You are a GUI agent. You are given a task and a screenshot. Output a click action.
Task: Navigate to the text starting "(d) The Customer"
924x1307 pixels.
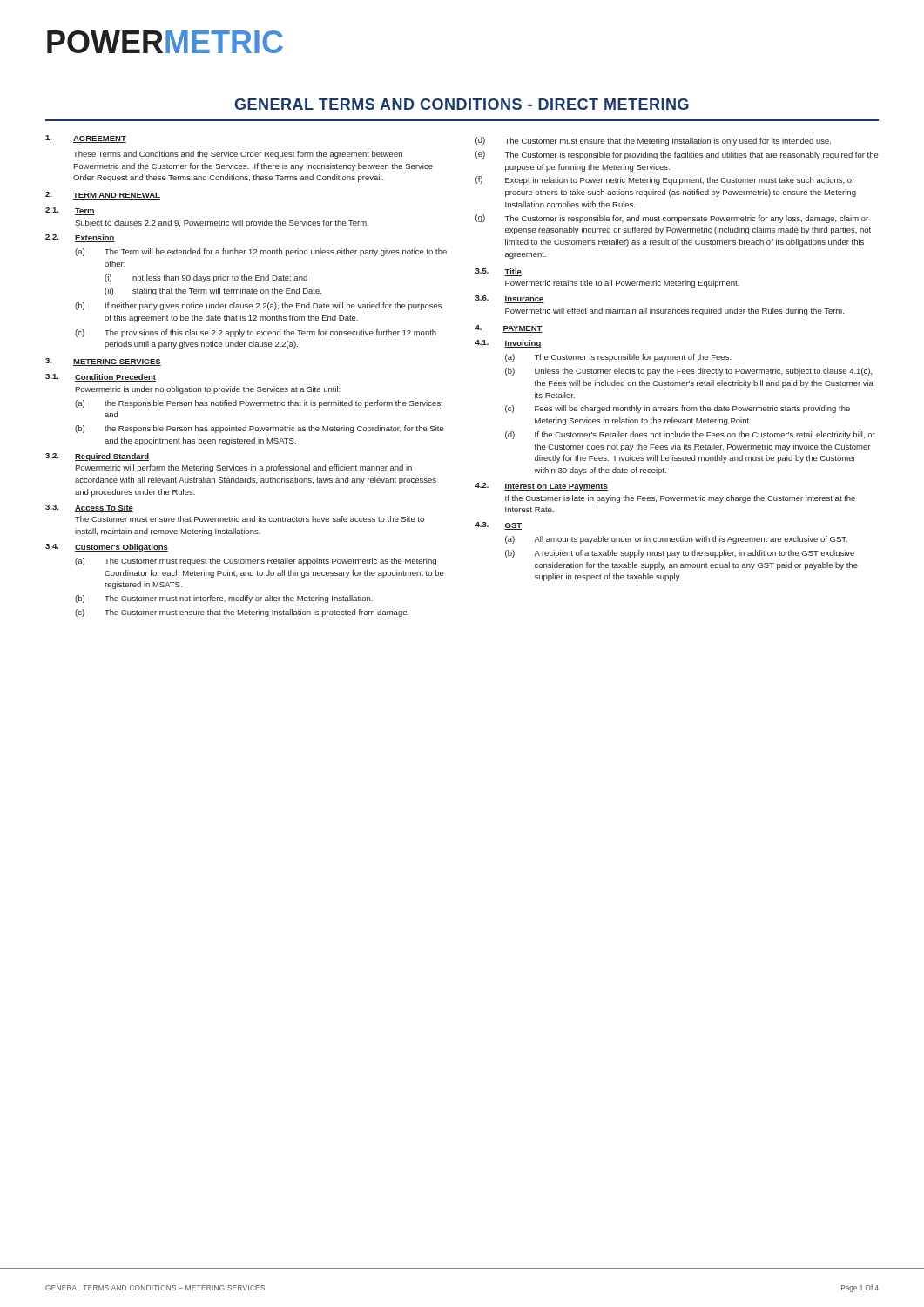coord(677,198)
